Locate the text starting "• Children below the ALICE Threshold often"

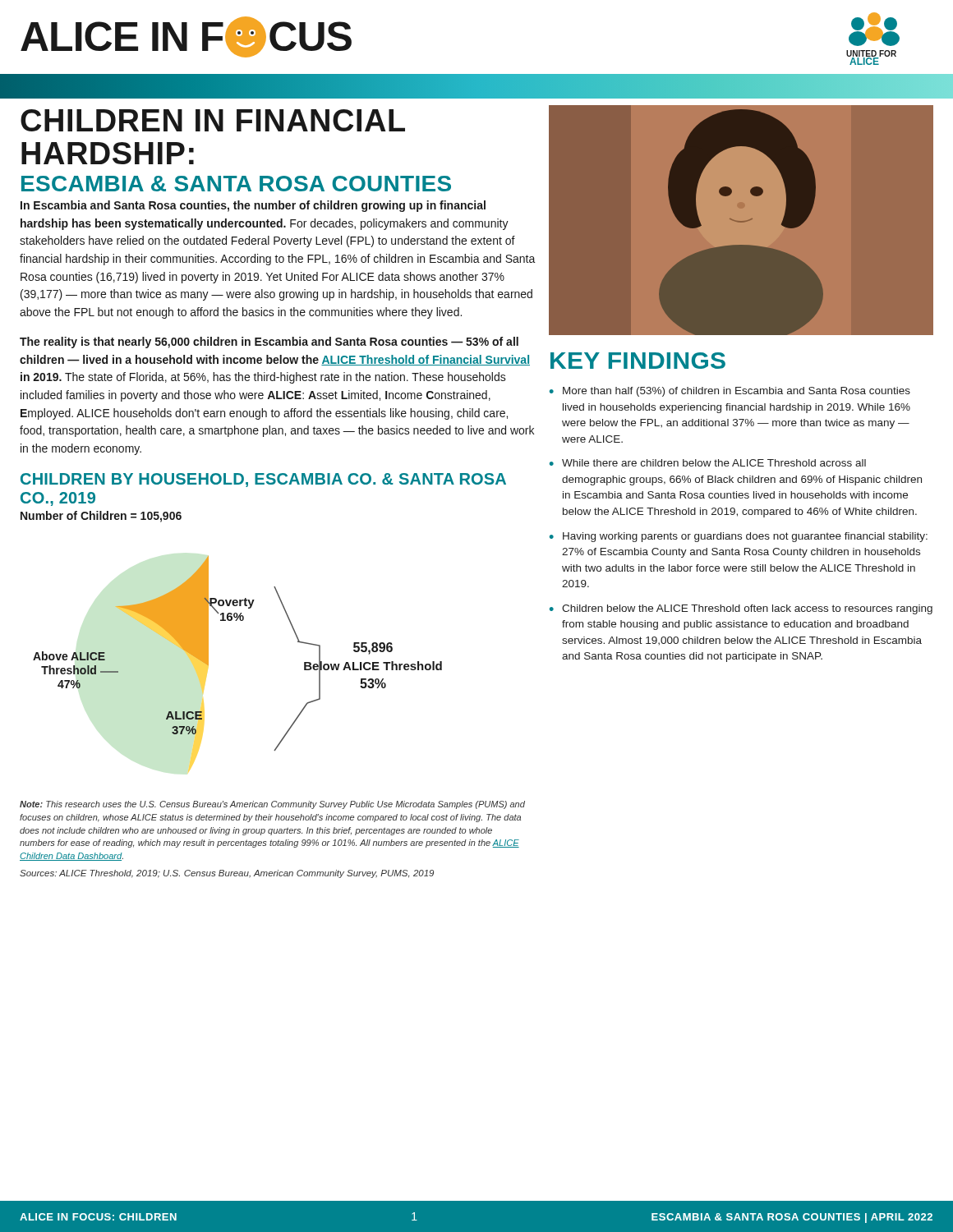pos(741,632)
